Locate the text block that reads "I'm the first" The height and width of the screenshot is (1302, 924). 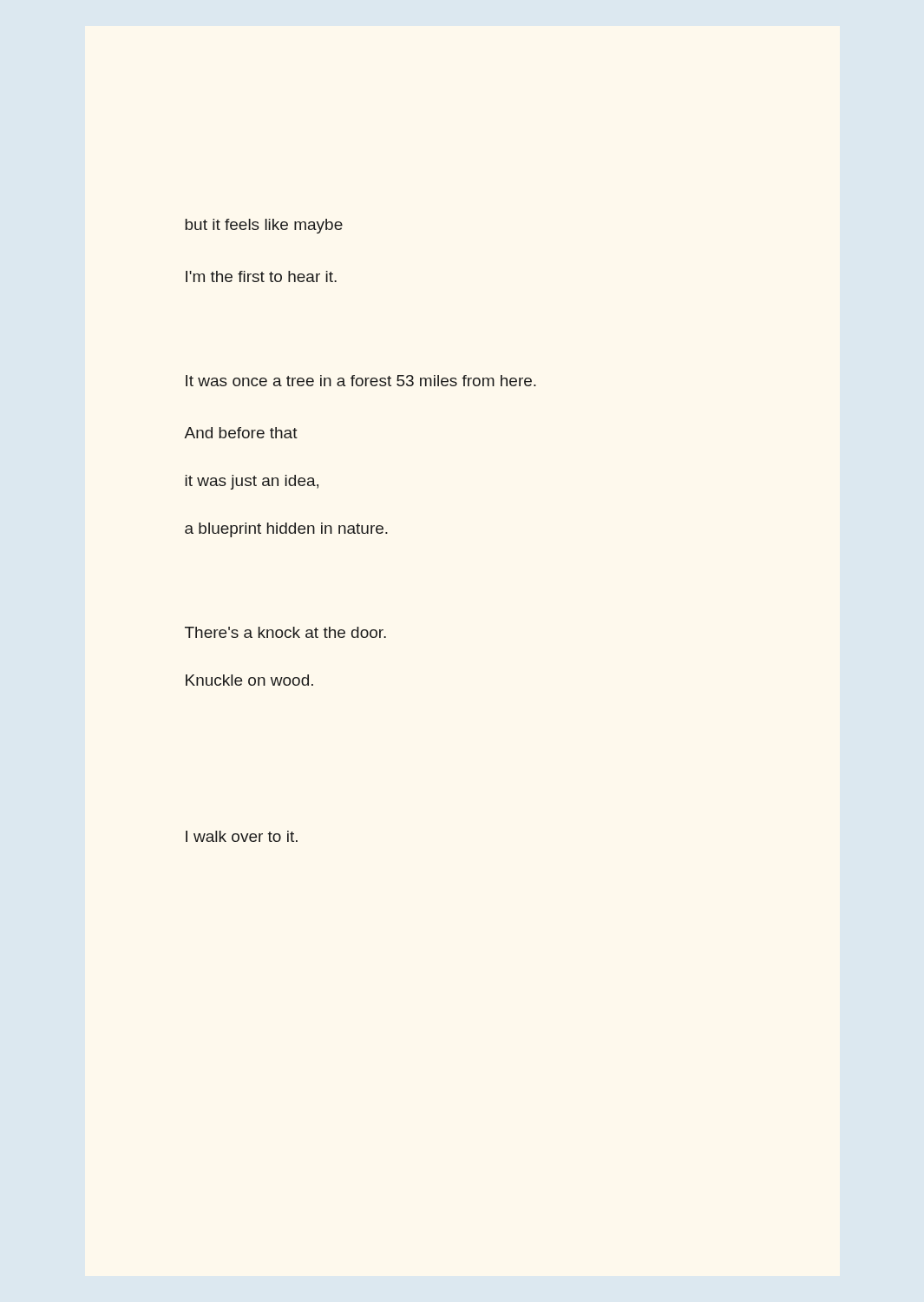(x=261, y=276)
